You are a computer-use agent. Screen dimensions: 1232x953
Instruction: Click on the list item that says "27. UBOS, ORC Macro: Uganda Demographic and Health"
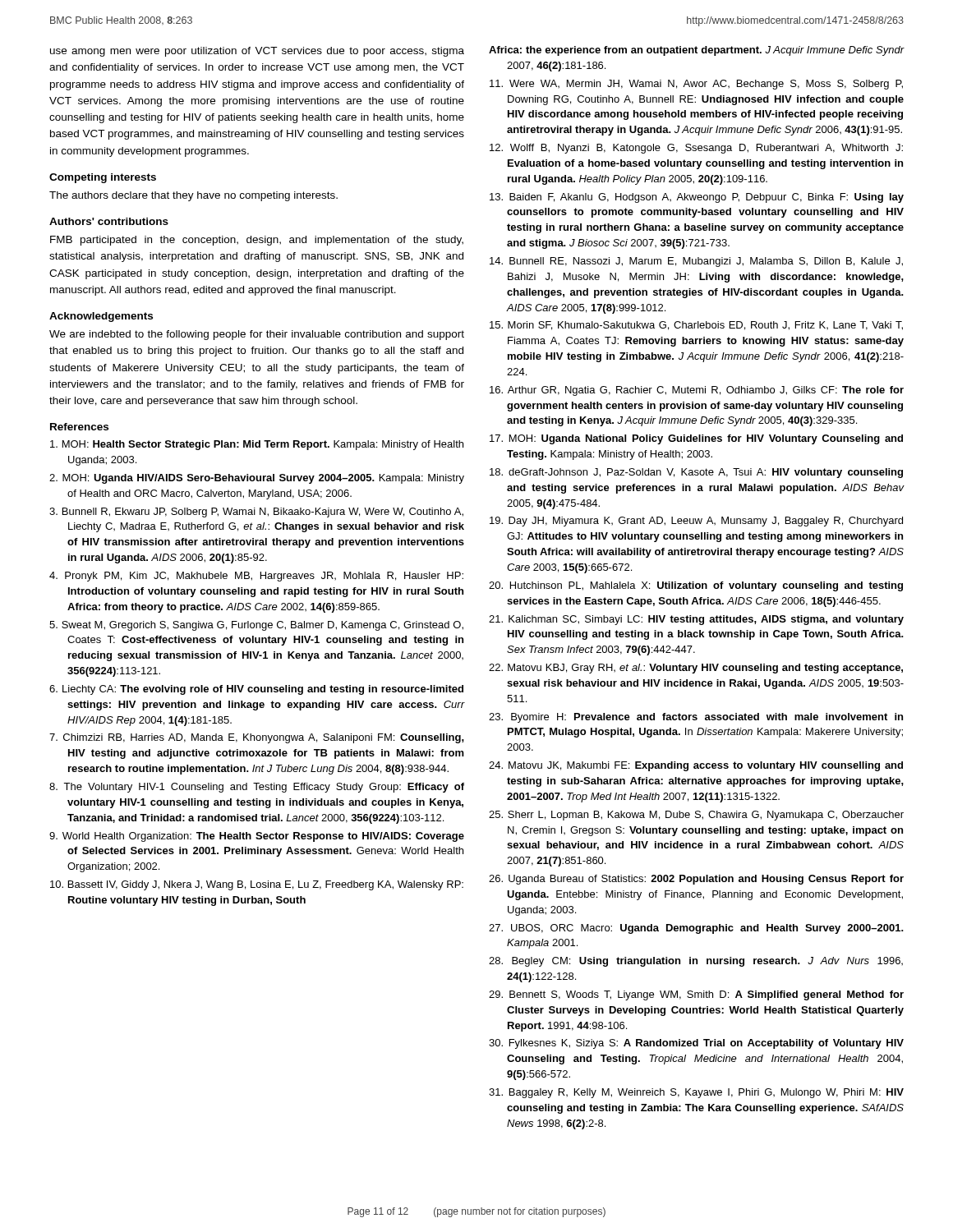[x=696, y=935]
